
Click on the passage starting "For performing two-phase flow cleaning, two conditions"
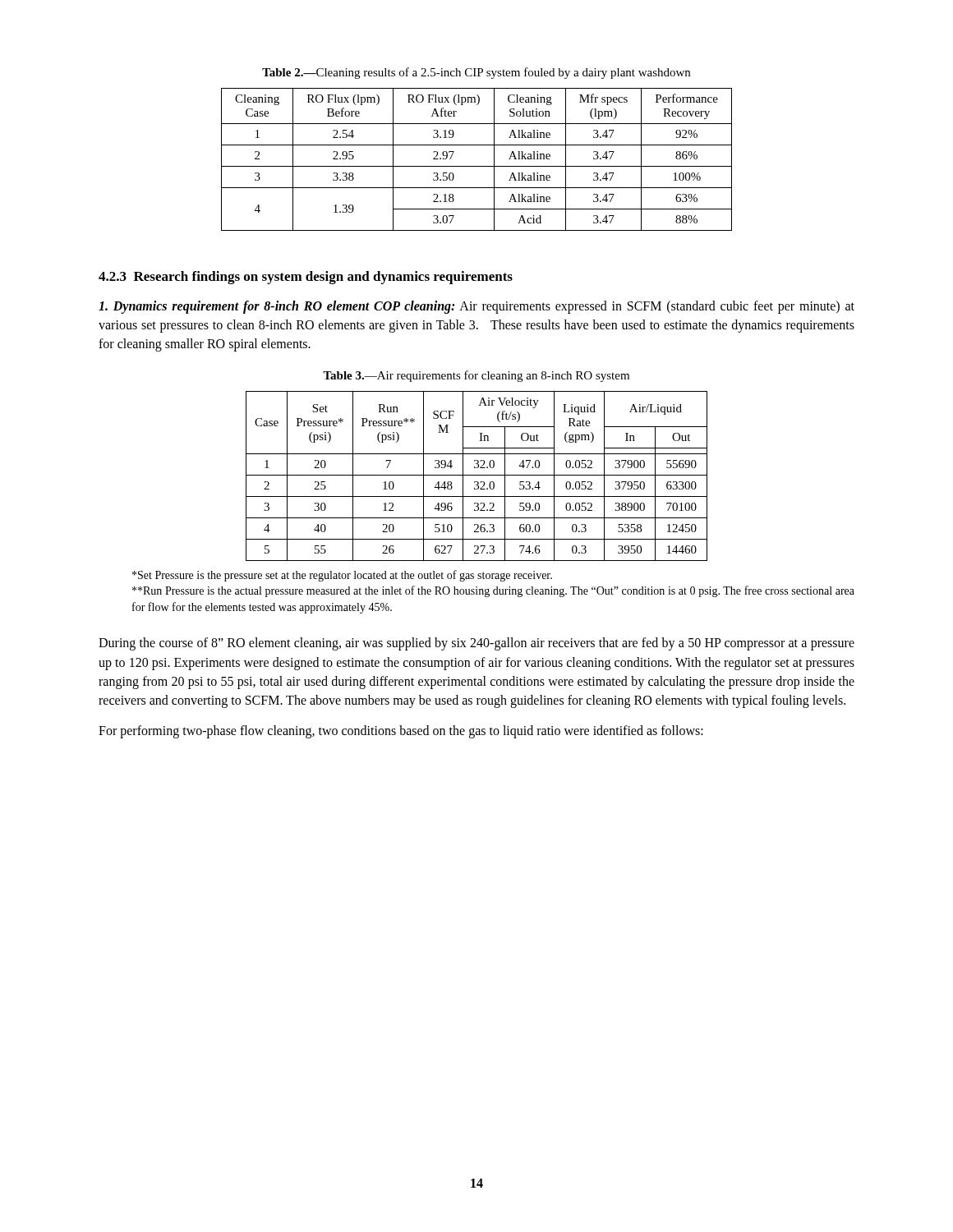tap(401, 731)
